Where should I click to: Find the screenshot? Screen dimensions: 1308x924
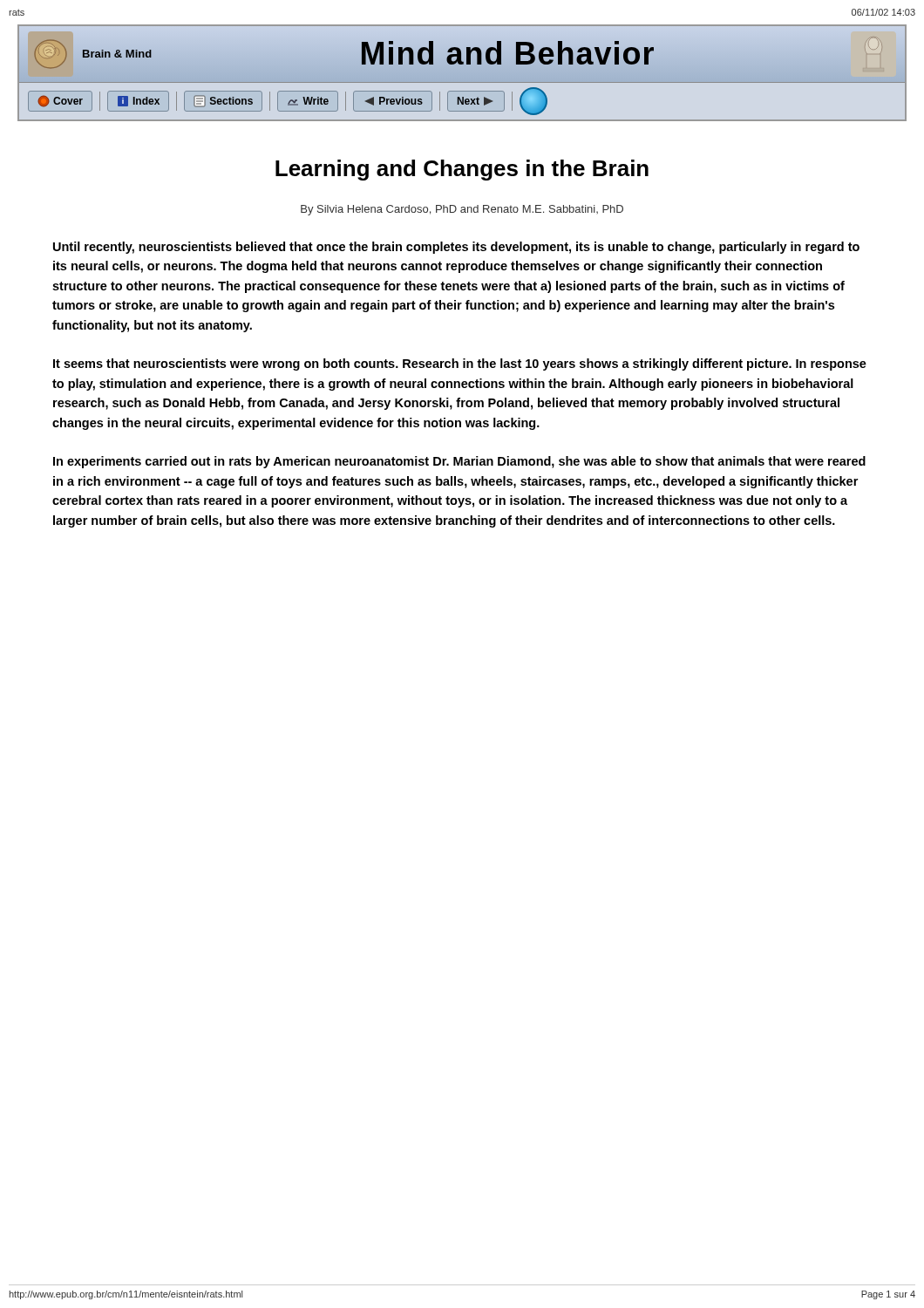(x=462, y=73)
